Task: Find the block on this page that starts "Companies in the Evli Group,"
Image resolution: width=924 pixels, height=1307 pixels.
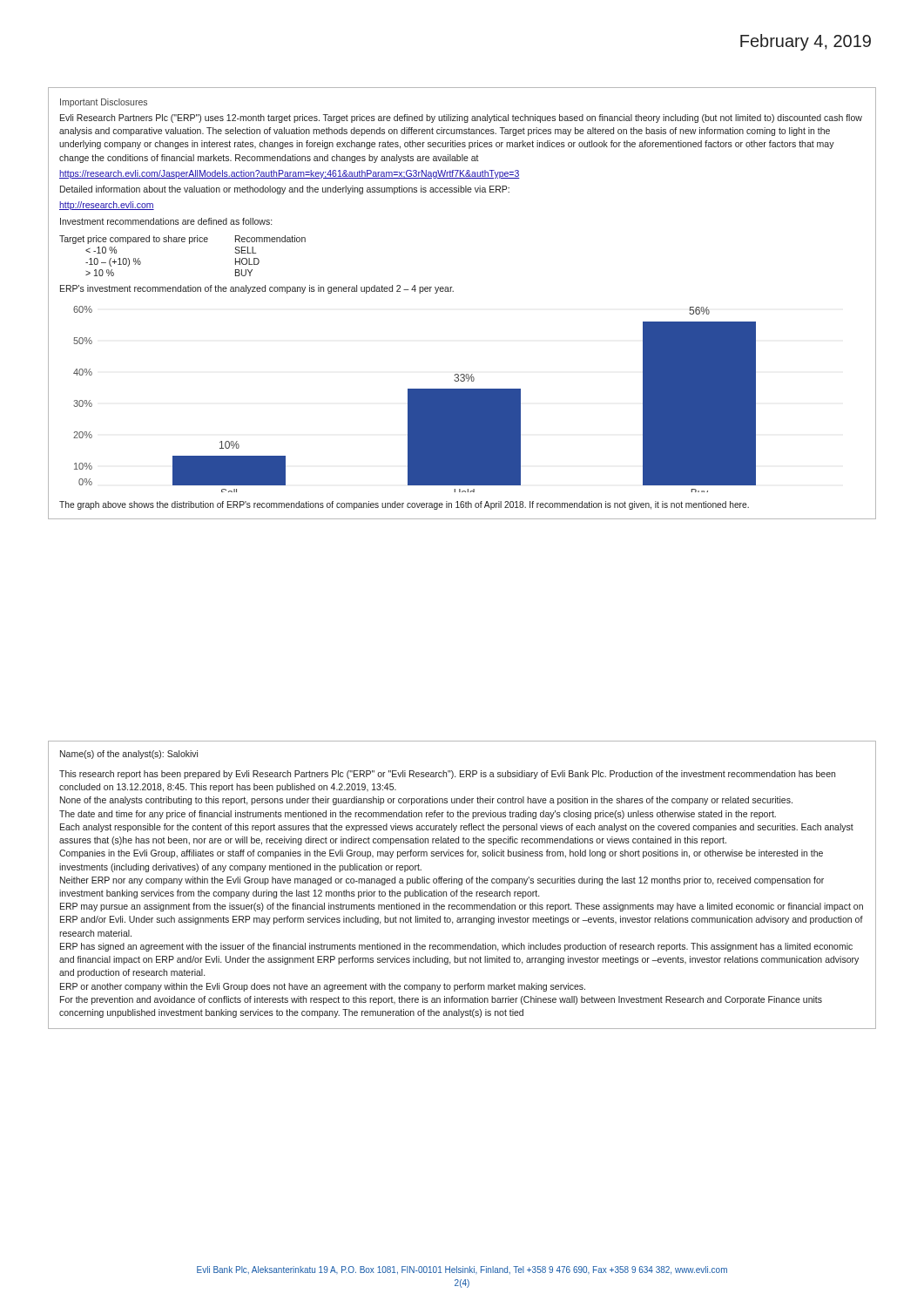Action: click(462, 860)
